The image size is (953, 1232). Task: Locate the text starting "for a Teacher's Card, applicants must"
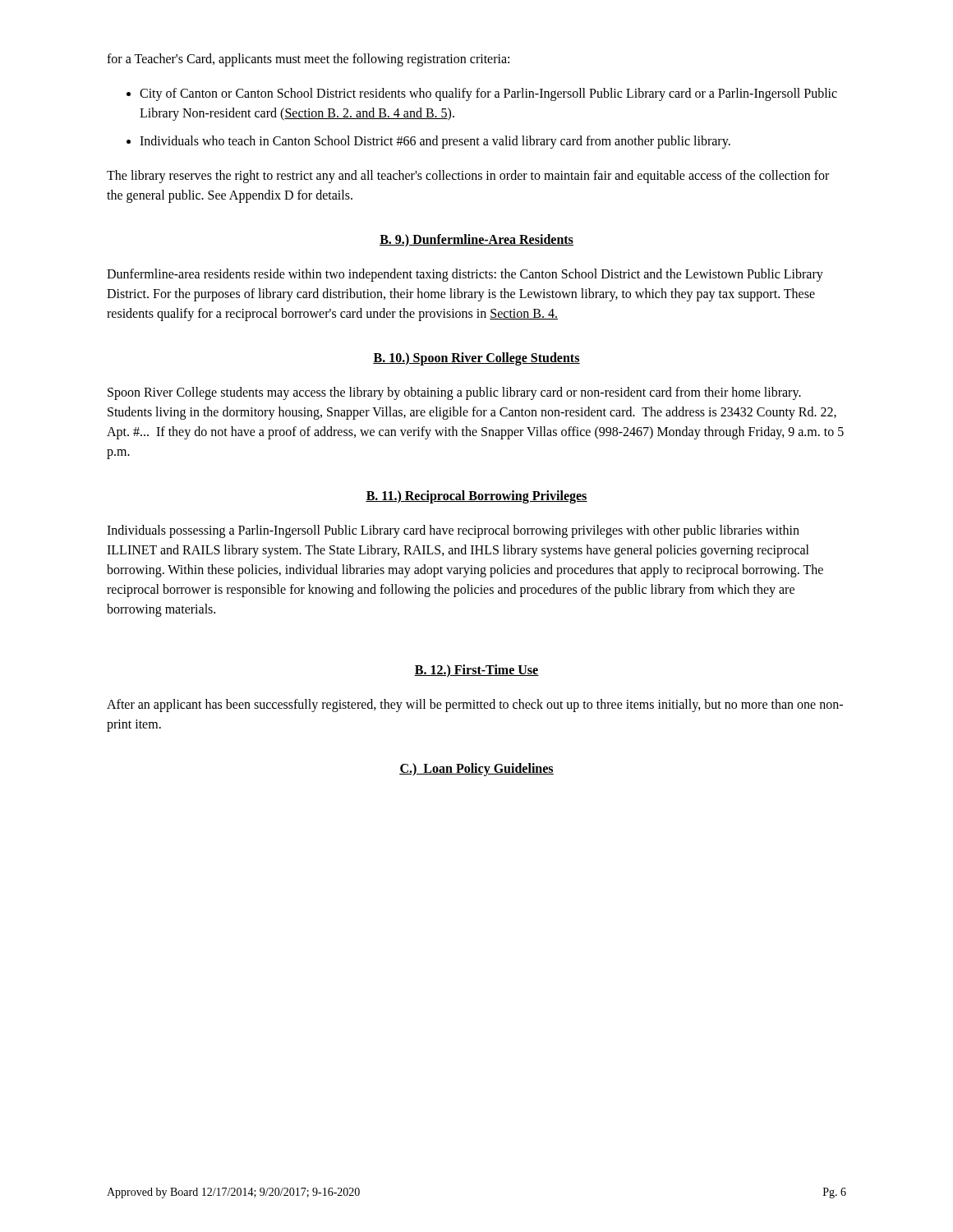coord(309,59)
